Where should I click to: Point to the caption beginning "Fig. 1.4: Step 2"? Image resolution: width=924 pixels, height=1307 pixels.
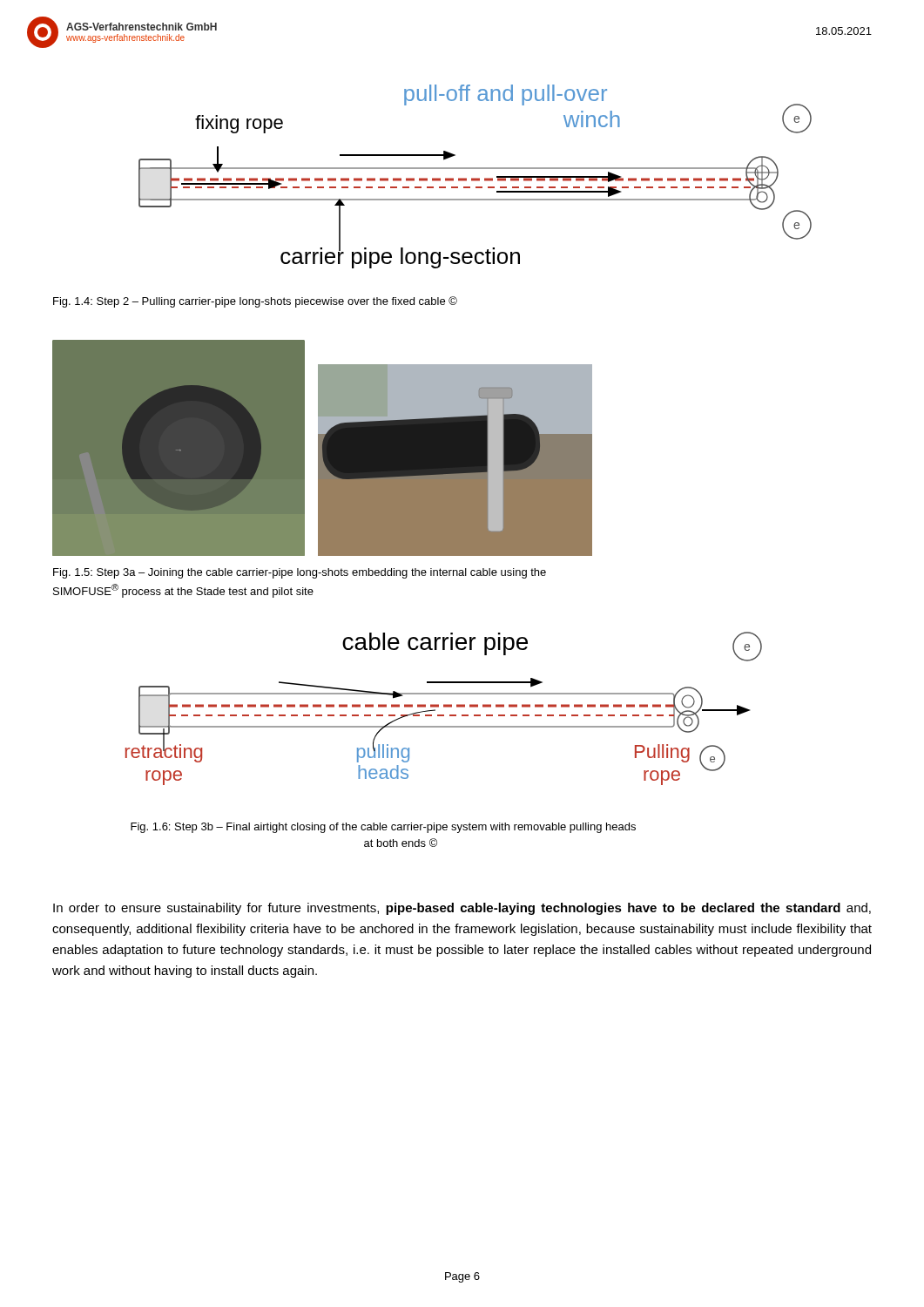pyautogui.click(x=255, y=301)
